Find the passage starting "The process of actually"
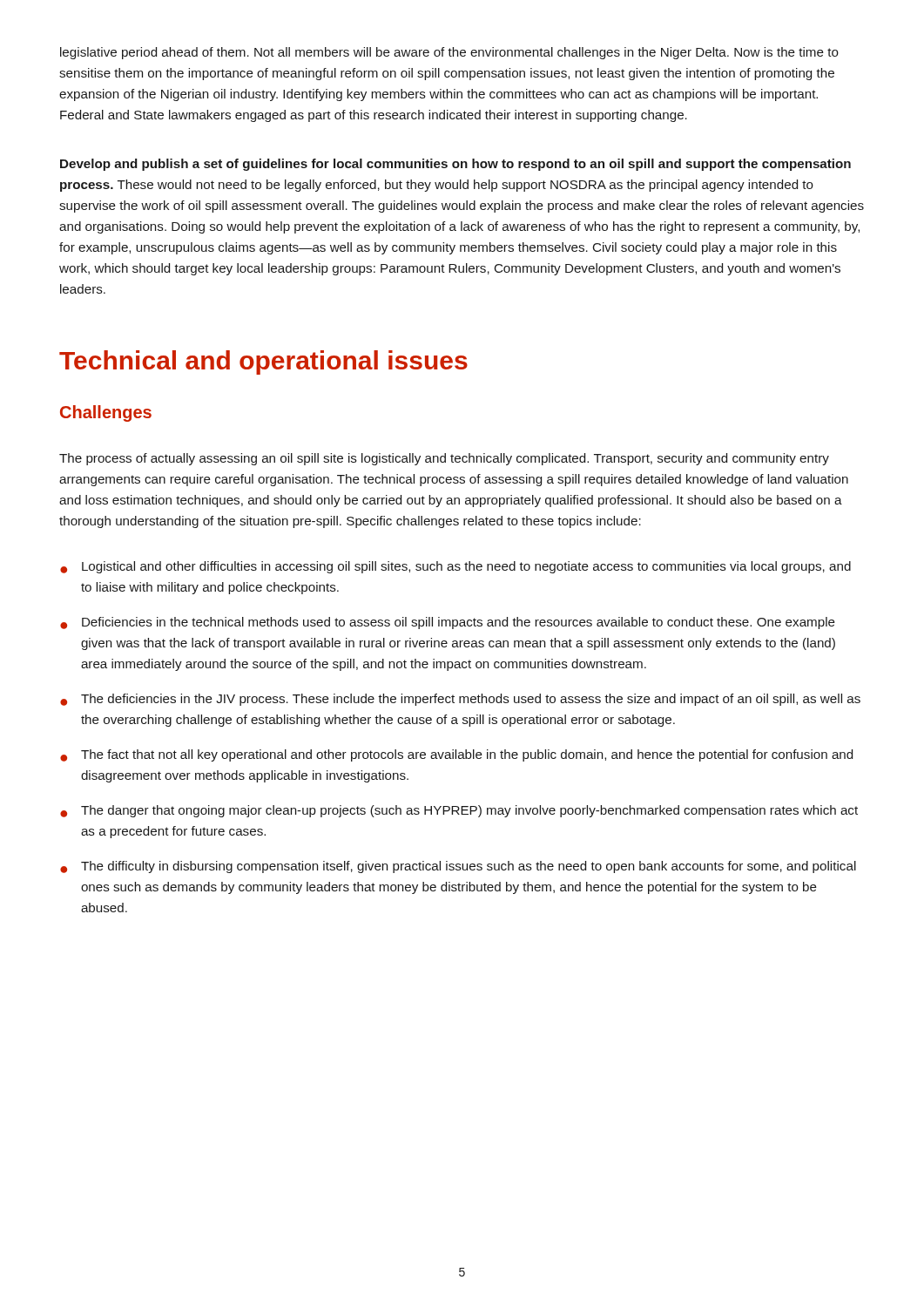Screen dimensions: 1307x924 (x=454, y=489)
